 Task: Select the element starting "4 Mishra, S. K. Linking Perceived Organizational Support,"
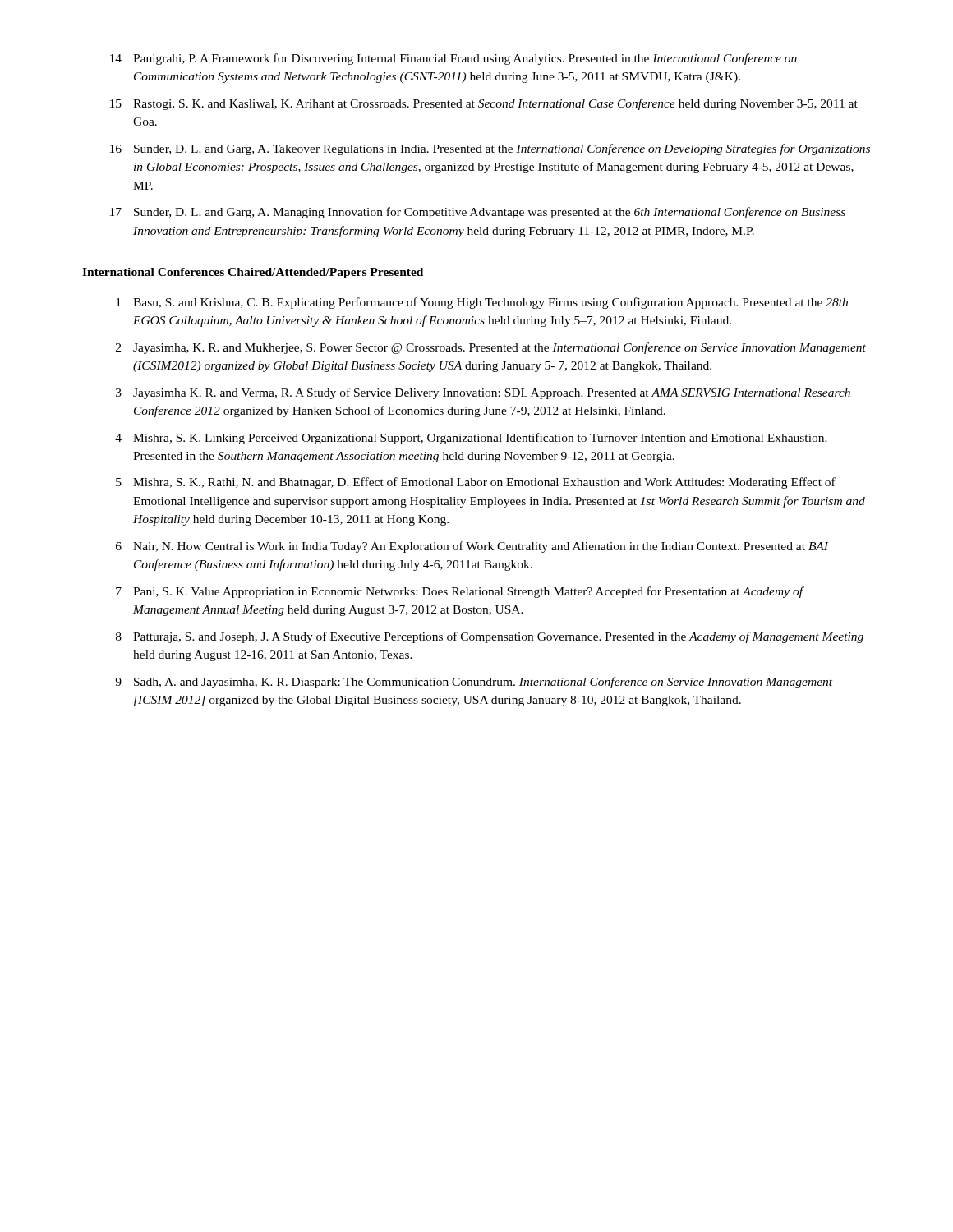(476, 447)
